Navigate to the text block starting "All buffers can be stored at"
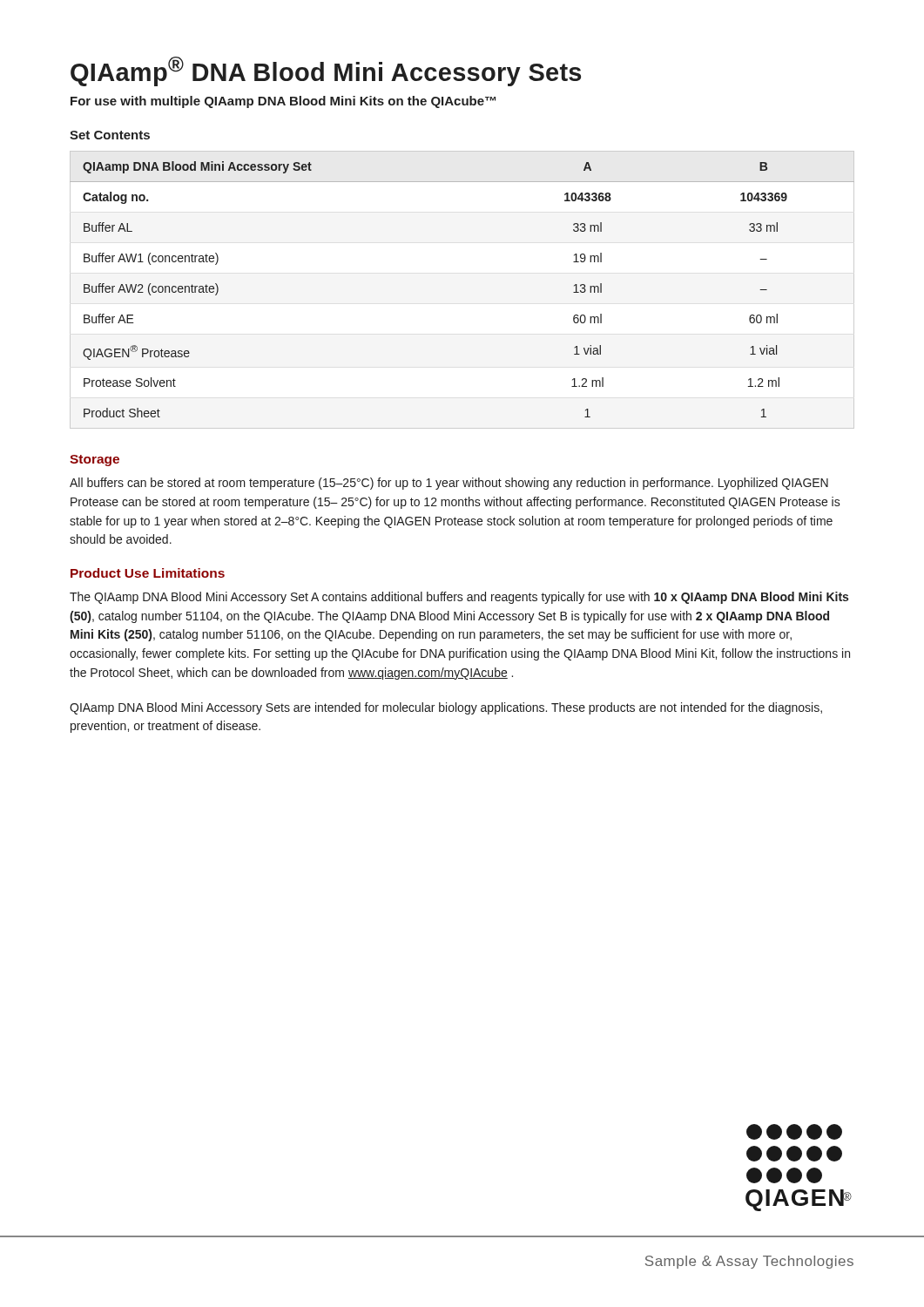 (x=455, y=511)
